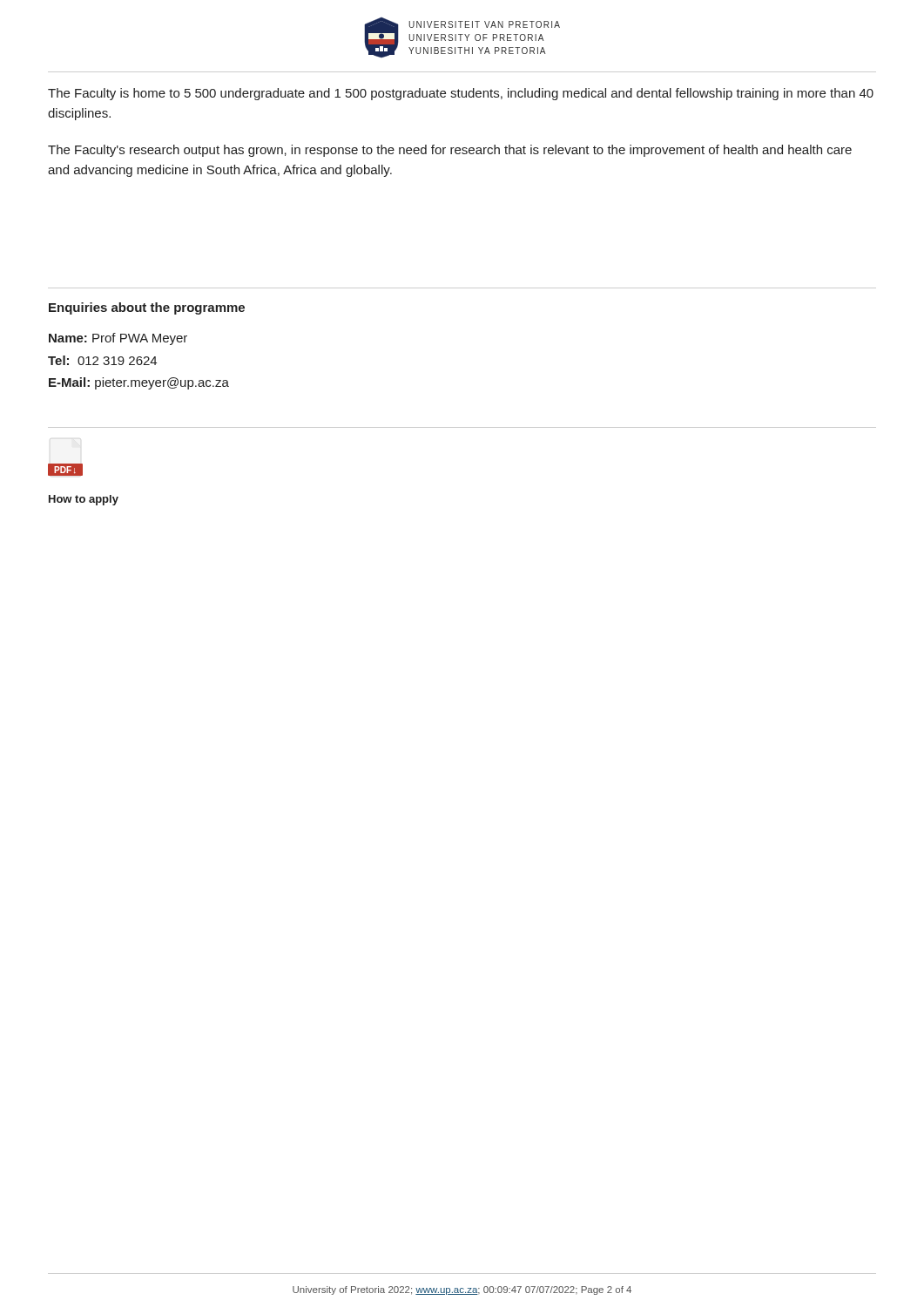The height and width of the screenshot is (1307, 924).
Task: Find the text block that reads "Name: Prof PWA"
Action: pos(138,360)
